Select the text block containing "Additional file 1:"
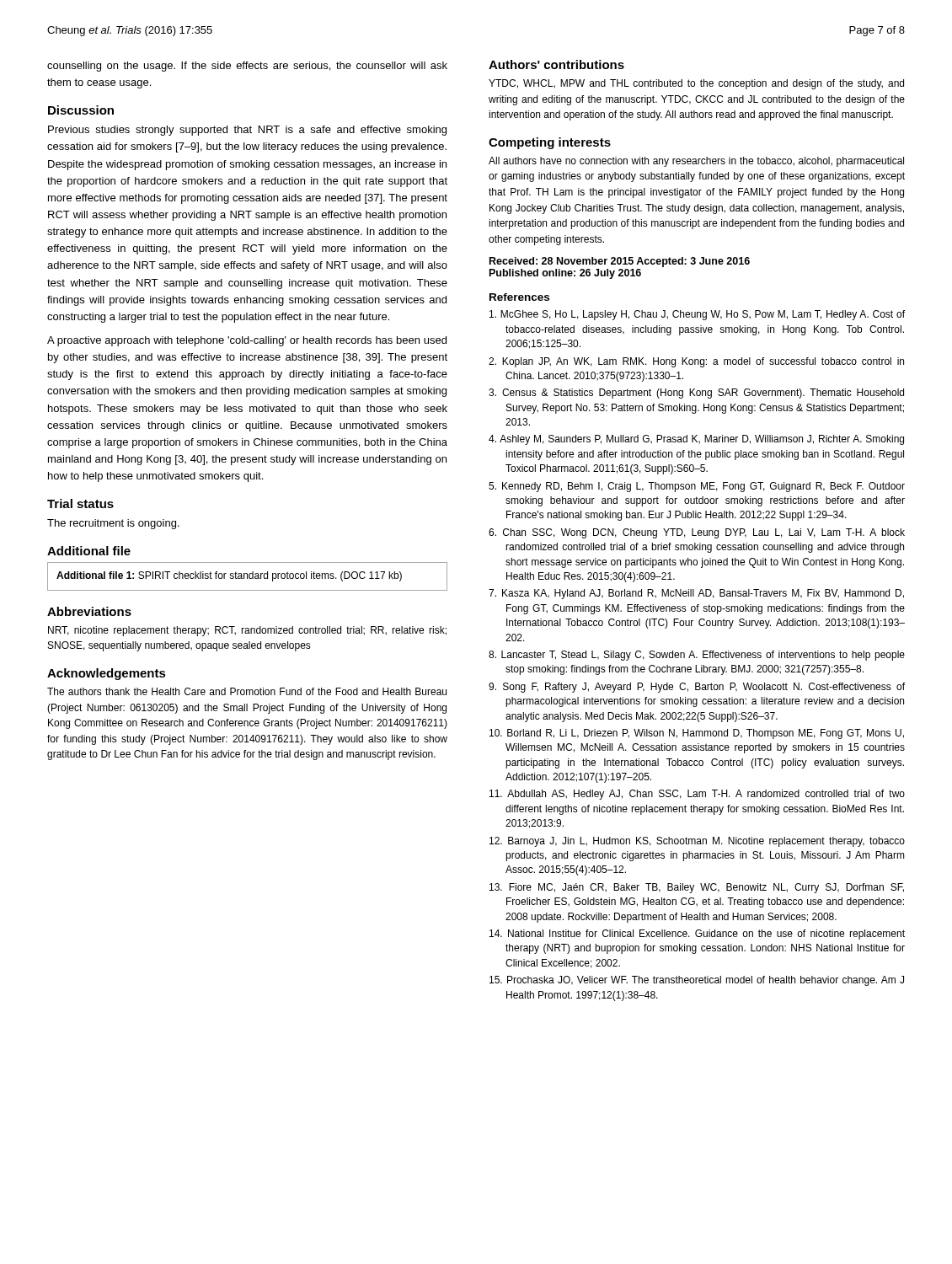The height and width of the screenshot is (1264, 952). coord(229,576)
